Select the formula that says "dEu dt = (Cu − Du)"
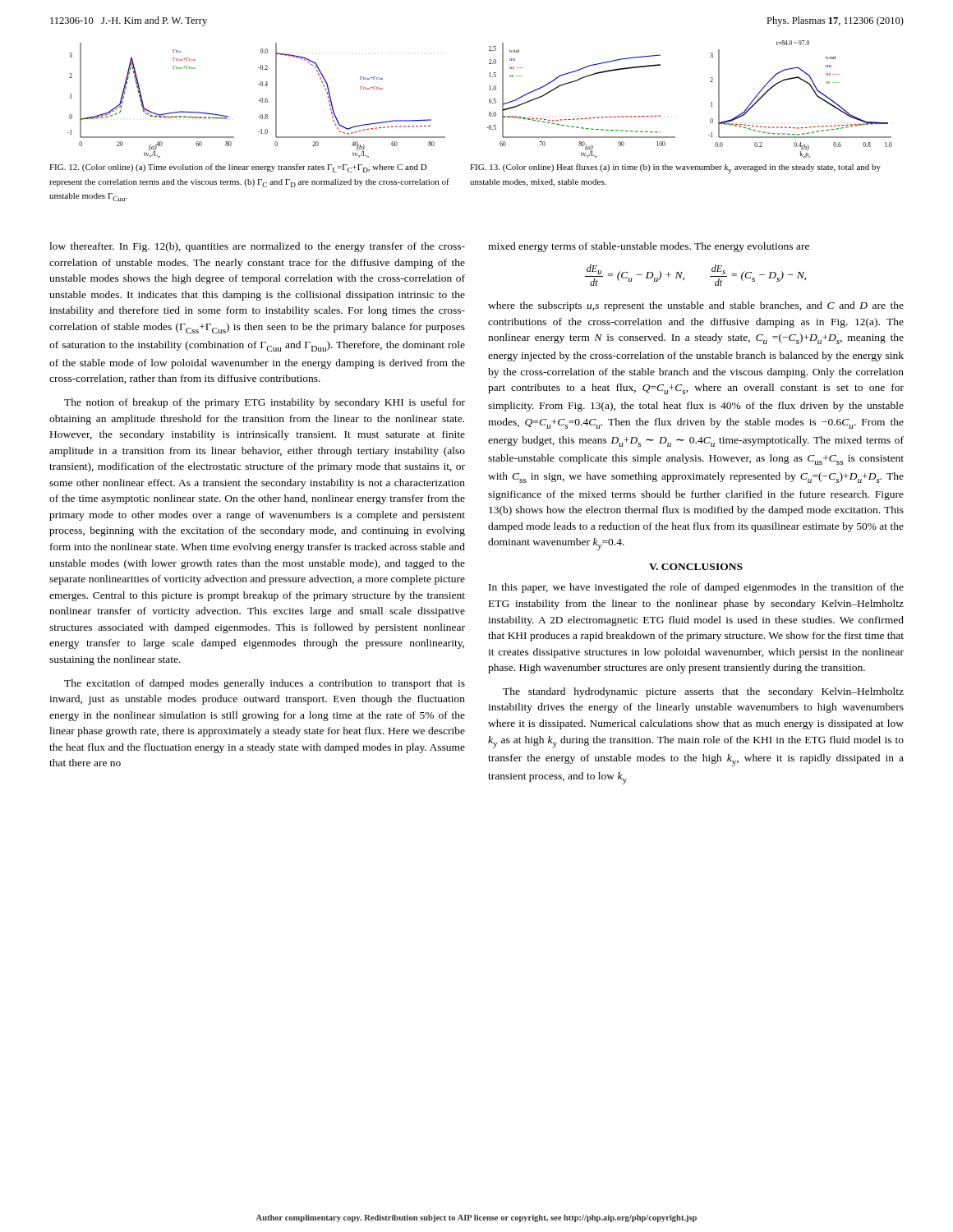This screenshot has height=1232, width=953. point(696,276)
